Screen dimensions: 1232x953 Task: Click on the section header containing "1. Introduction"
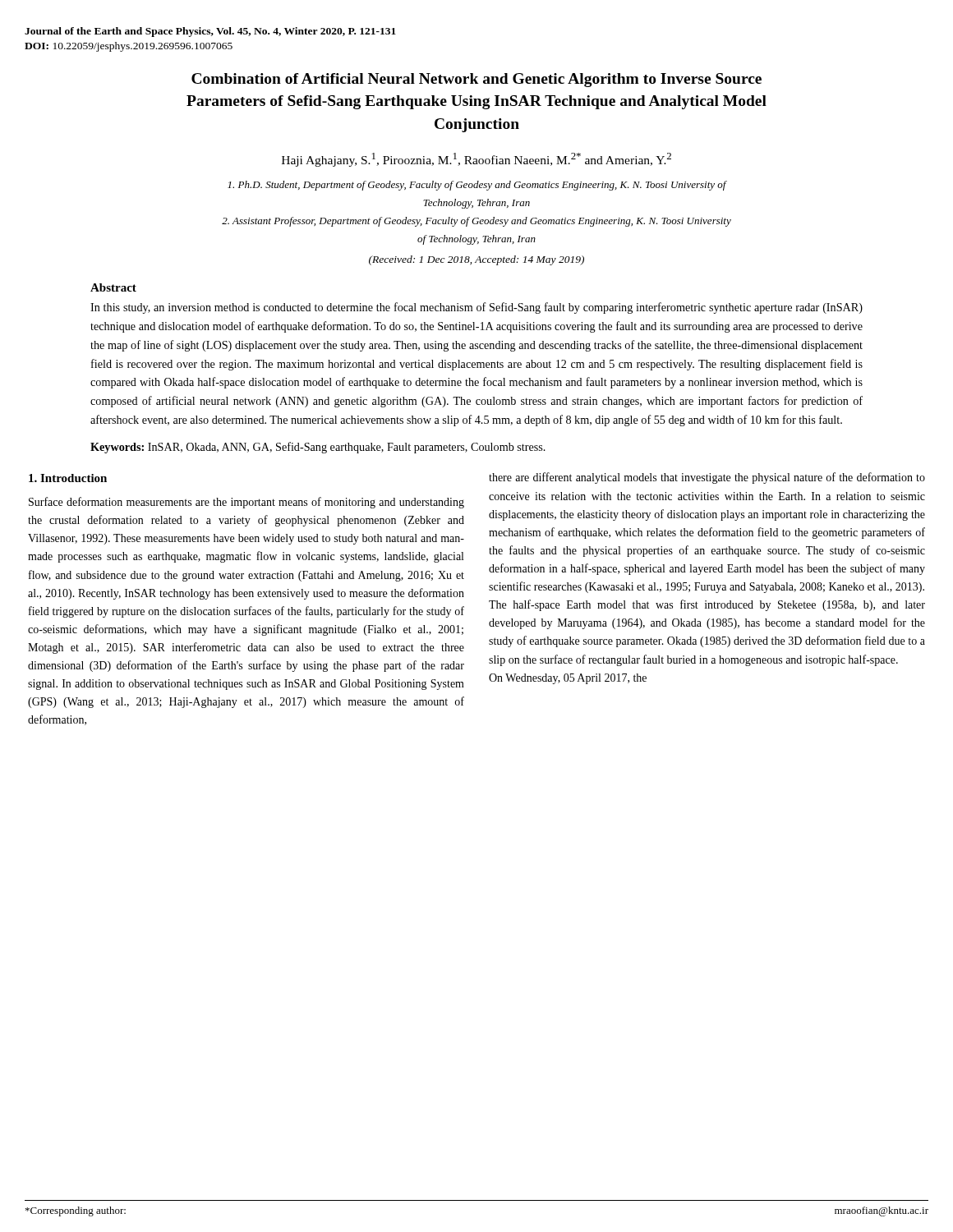point(68,478)
